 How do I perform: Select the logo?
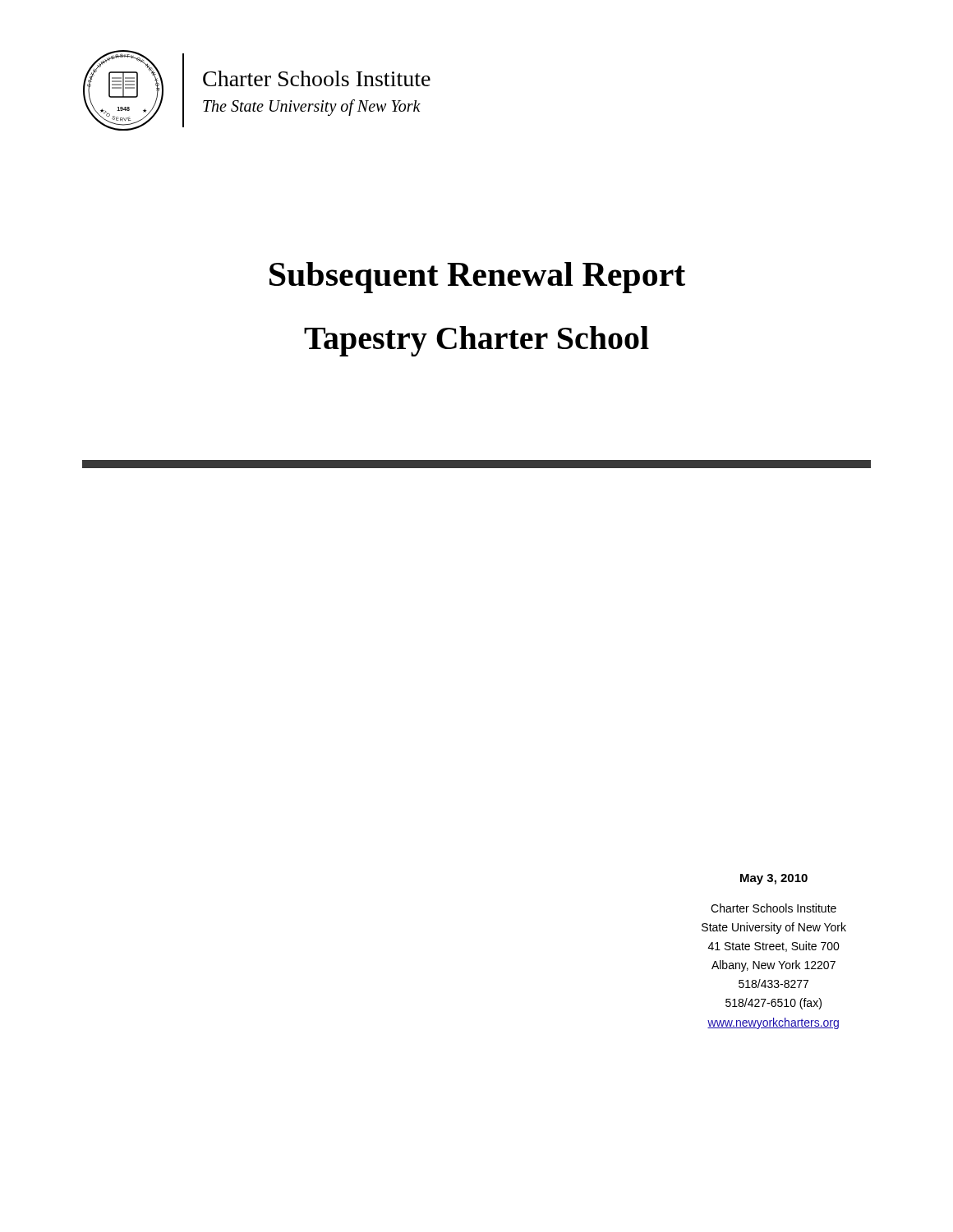[256, 90]
